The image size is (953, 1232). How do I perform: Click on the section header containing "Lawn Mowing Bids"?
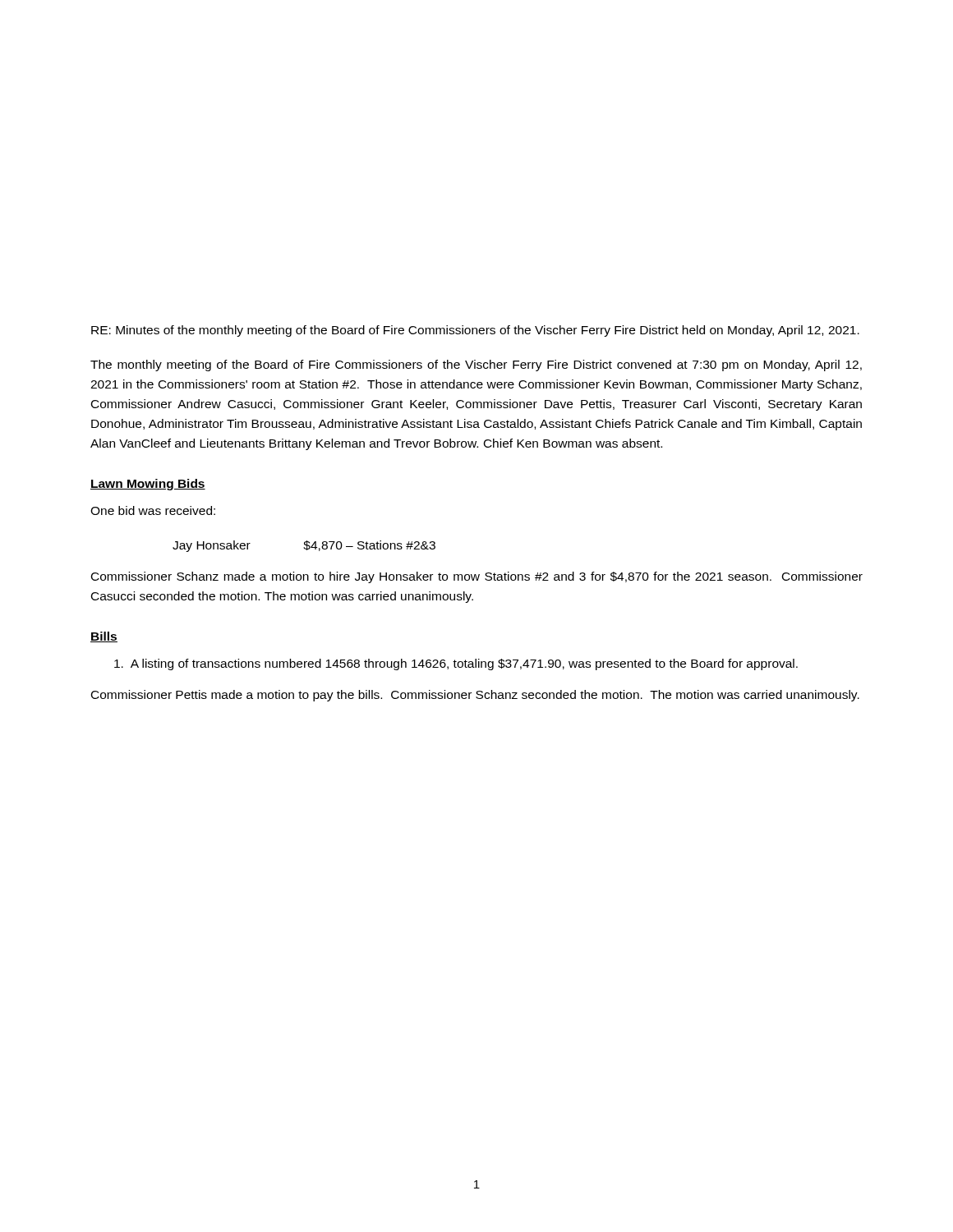(148, 483)
